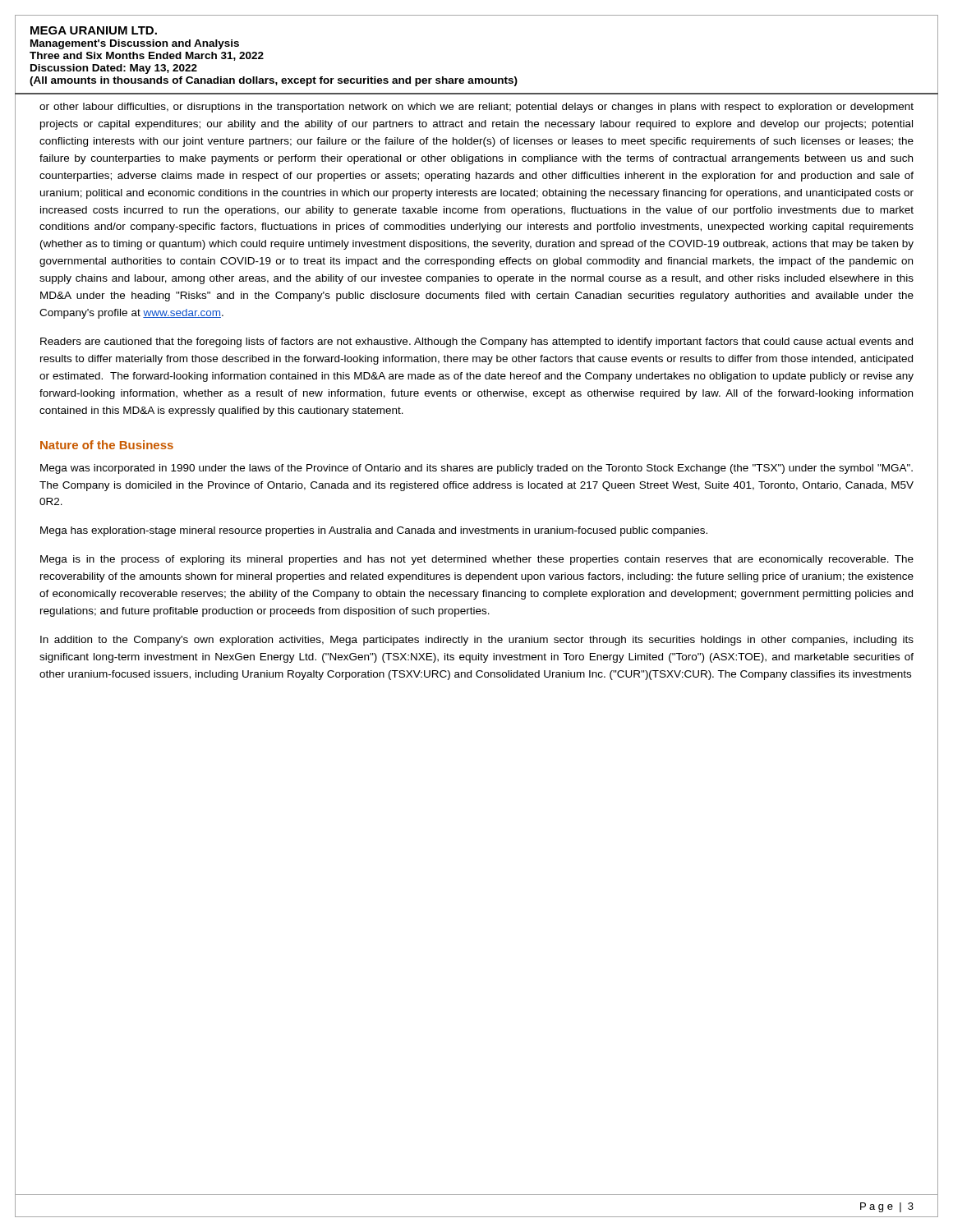
Task: Find the text block starting "or other labour difficulties, or disruptions in"
Action: [476, 209]
